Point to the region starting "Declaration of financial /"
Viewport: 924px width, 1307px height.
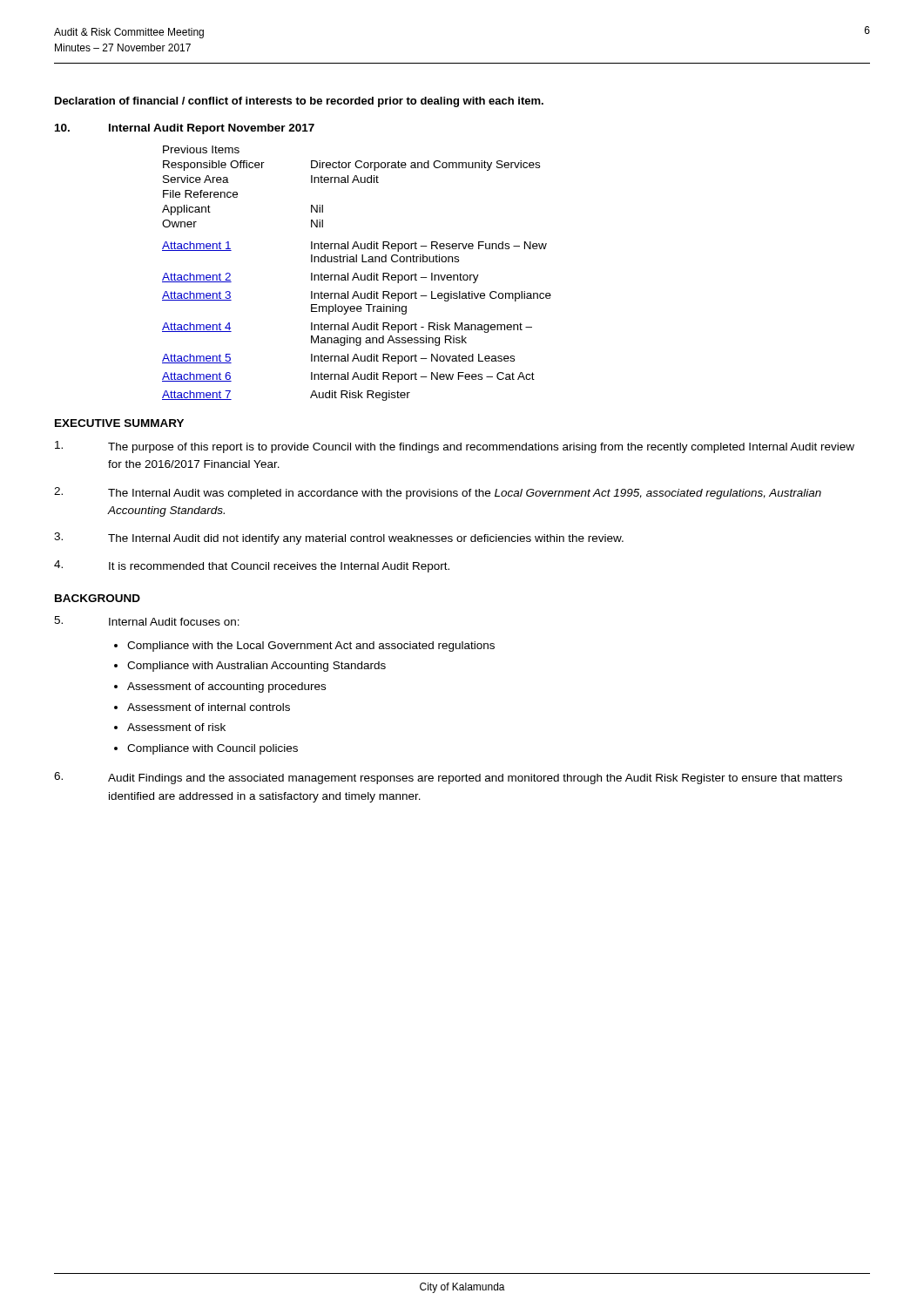(x=299, y=101)
